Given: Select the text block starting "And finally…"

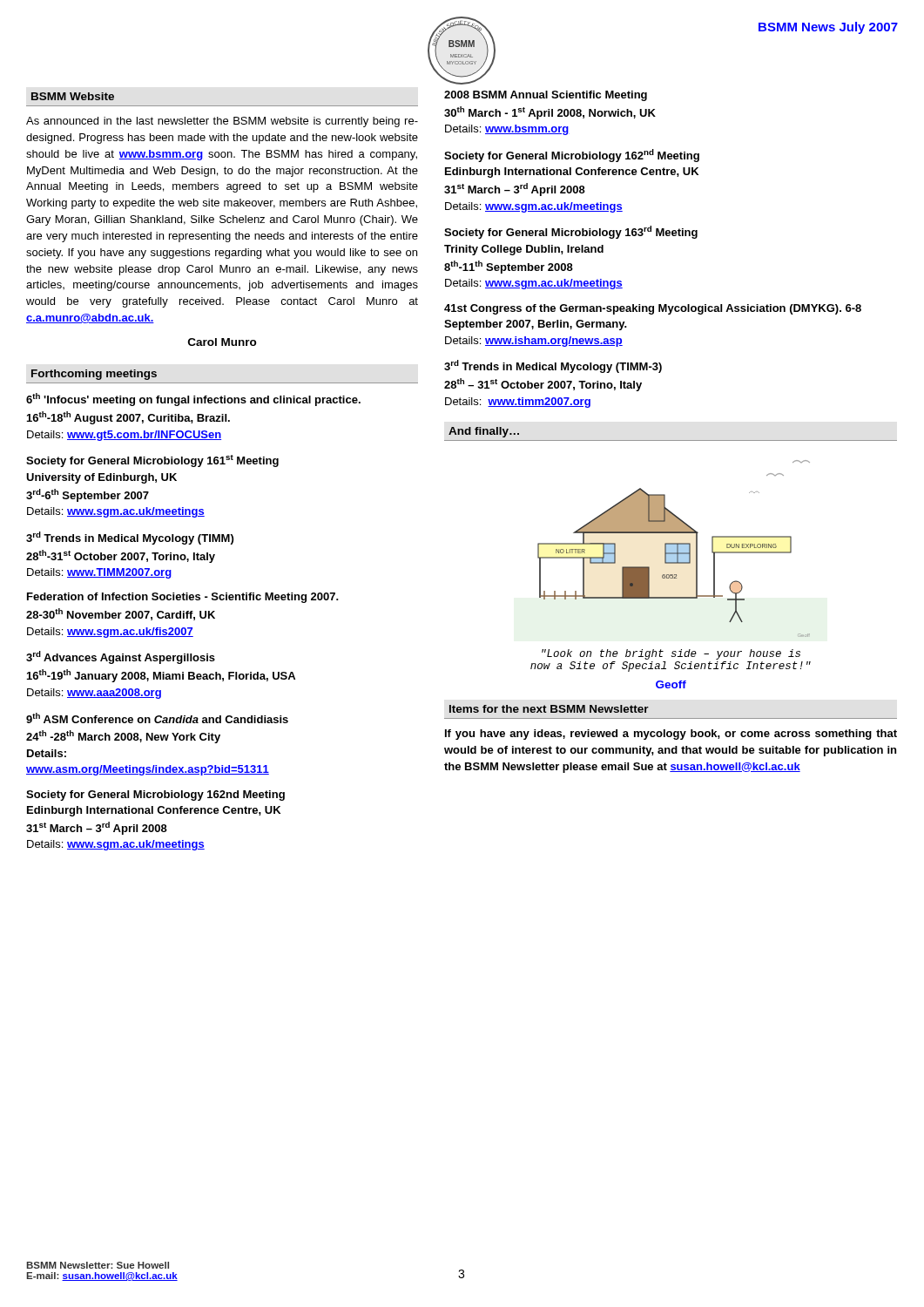Looking at the screenshot, I should tap(671, 431).
